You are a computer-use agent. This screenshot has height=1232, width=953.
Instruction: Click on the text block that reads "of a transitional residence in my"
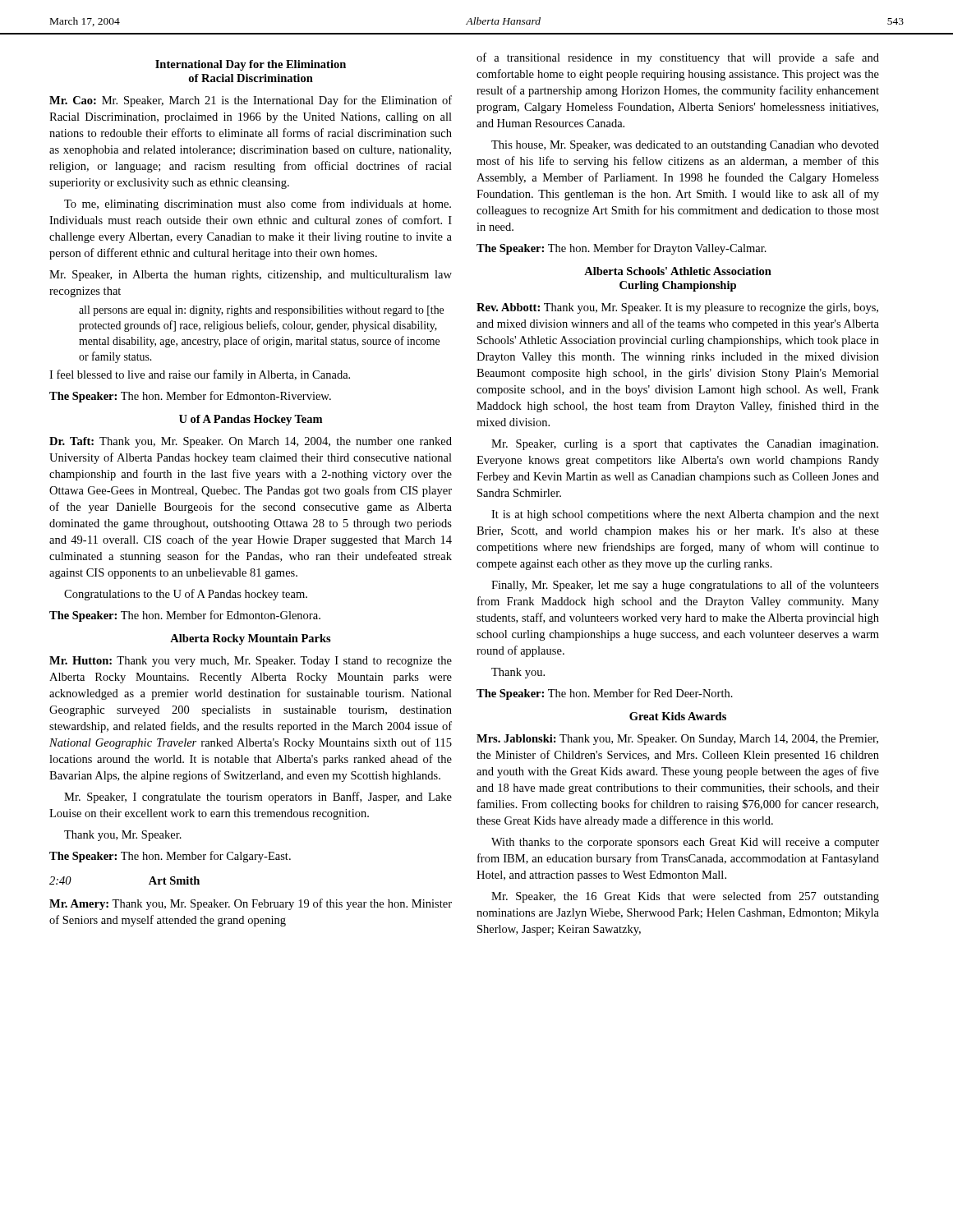point(678,90)
